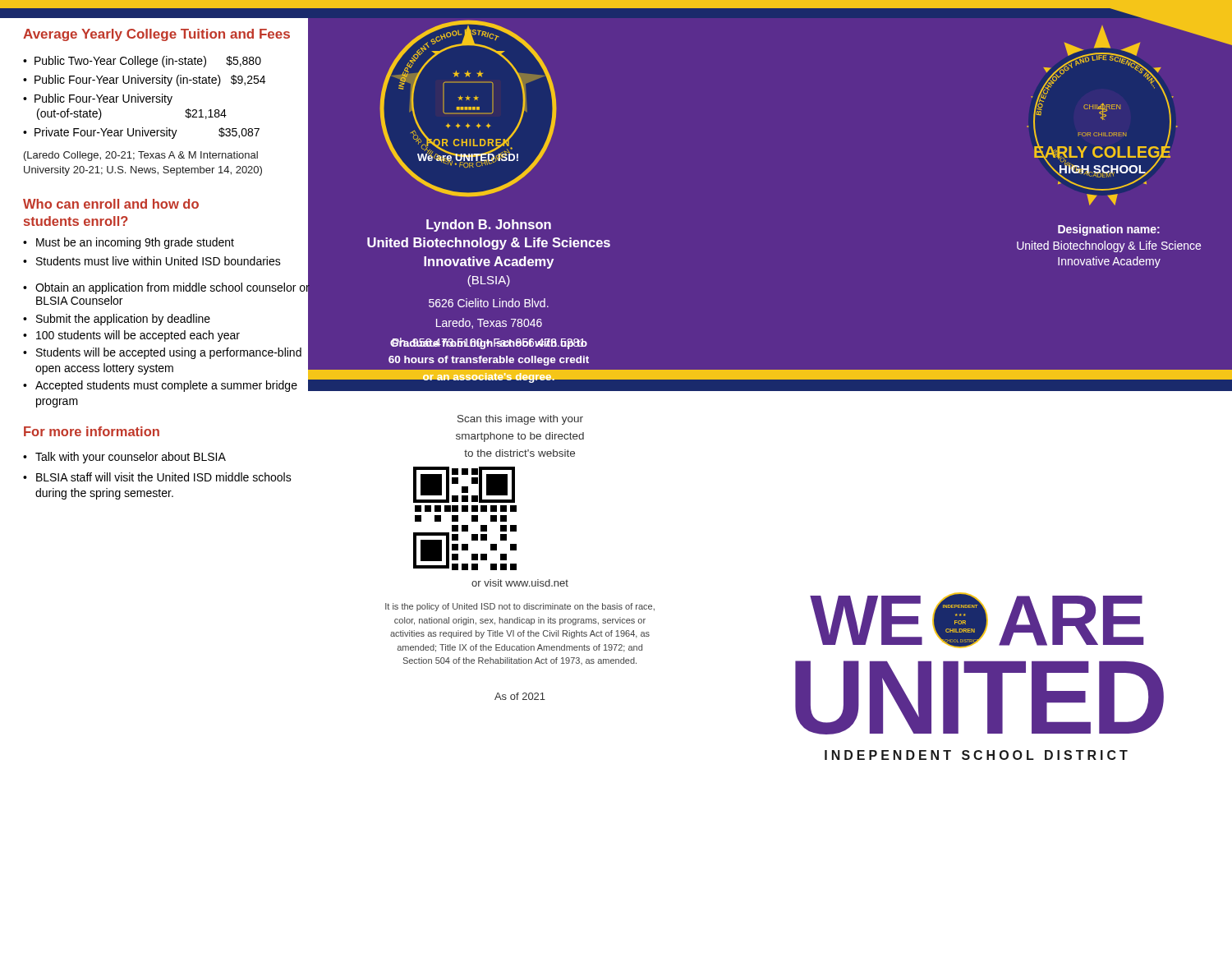This screenshot has width=1232, height=953.
Task: Navigate to the passage starting "Who can enroll and how dostudents enroll?"
Action: pyautogui.click(x=111, y=212)
